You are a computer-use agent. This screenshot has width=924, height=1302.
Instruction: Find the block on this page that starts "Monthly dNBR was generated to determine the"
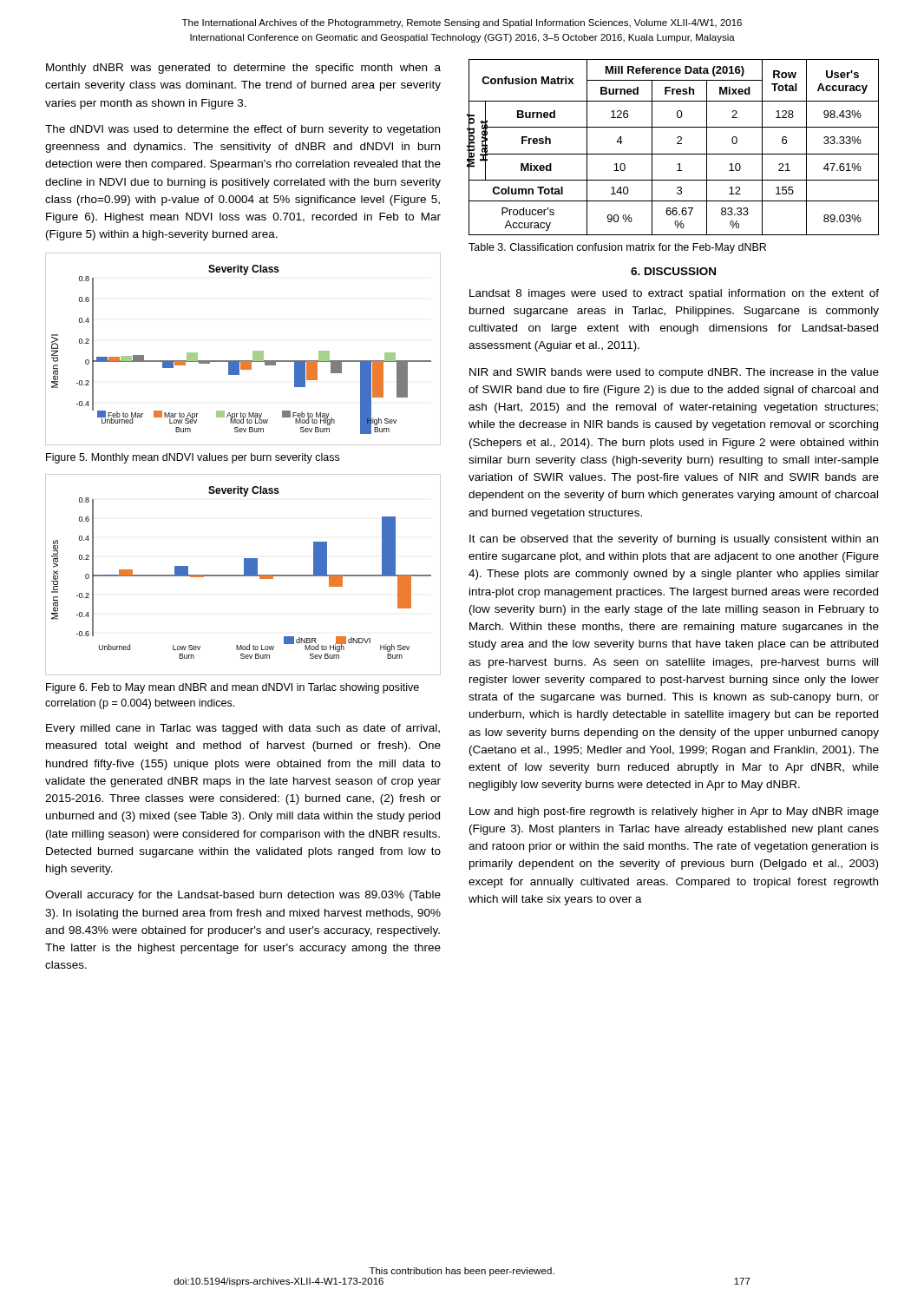243,85
